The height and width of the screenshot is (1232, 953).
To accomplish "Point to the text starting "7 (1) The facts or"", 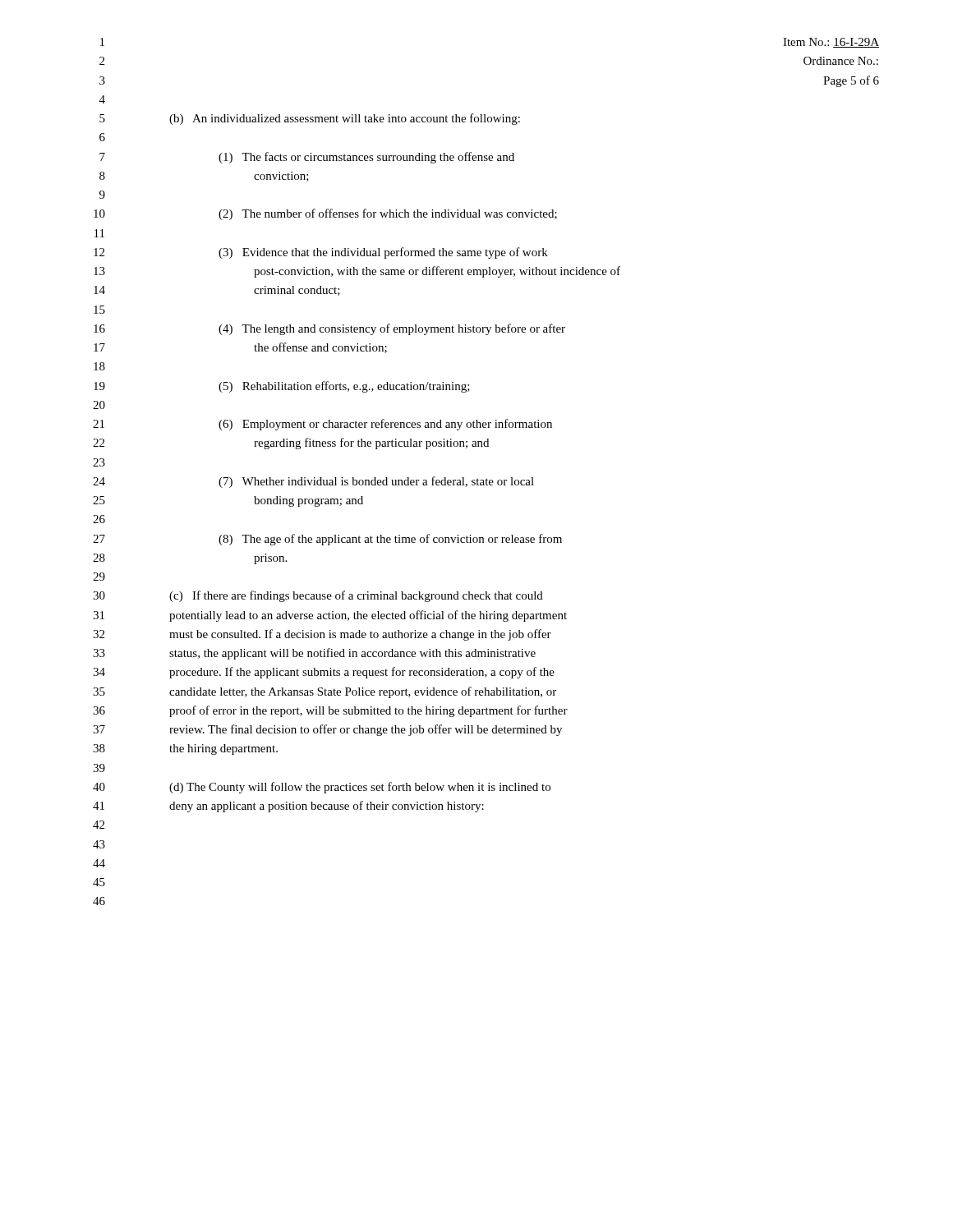I will pyautogui.click(x=476, y=157).
